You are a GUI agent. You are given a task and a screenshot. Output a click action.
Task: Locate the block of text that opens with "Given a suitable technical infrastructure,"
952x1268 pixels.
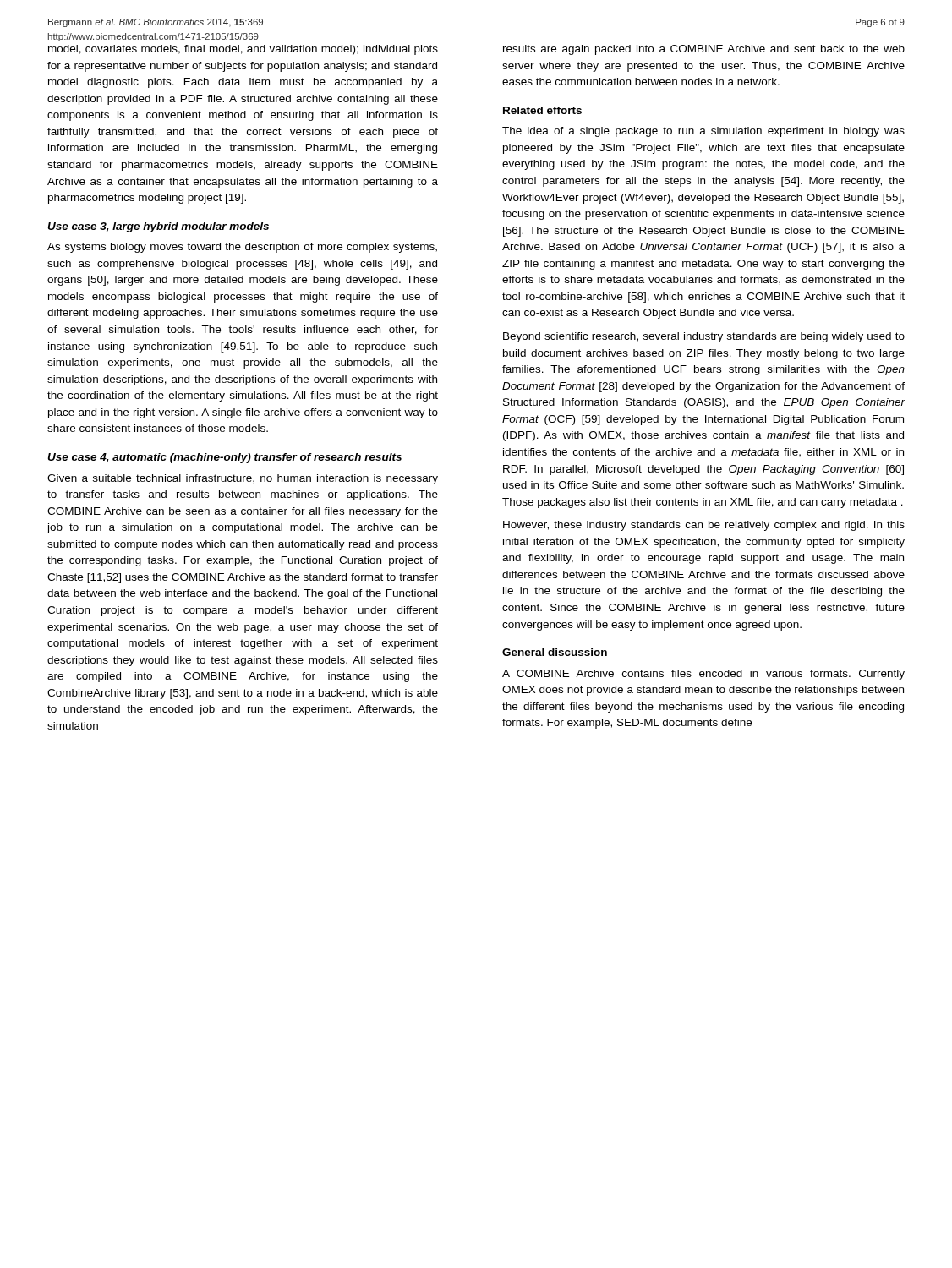pyautogui.click(x=243, y=602)
